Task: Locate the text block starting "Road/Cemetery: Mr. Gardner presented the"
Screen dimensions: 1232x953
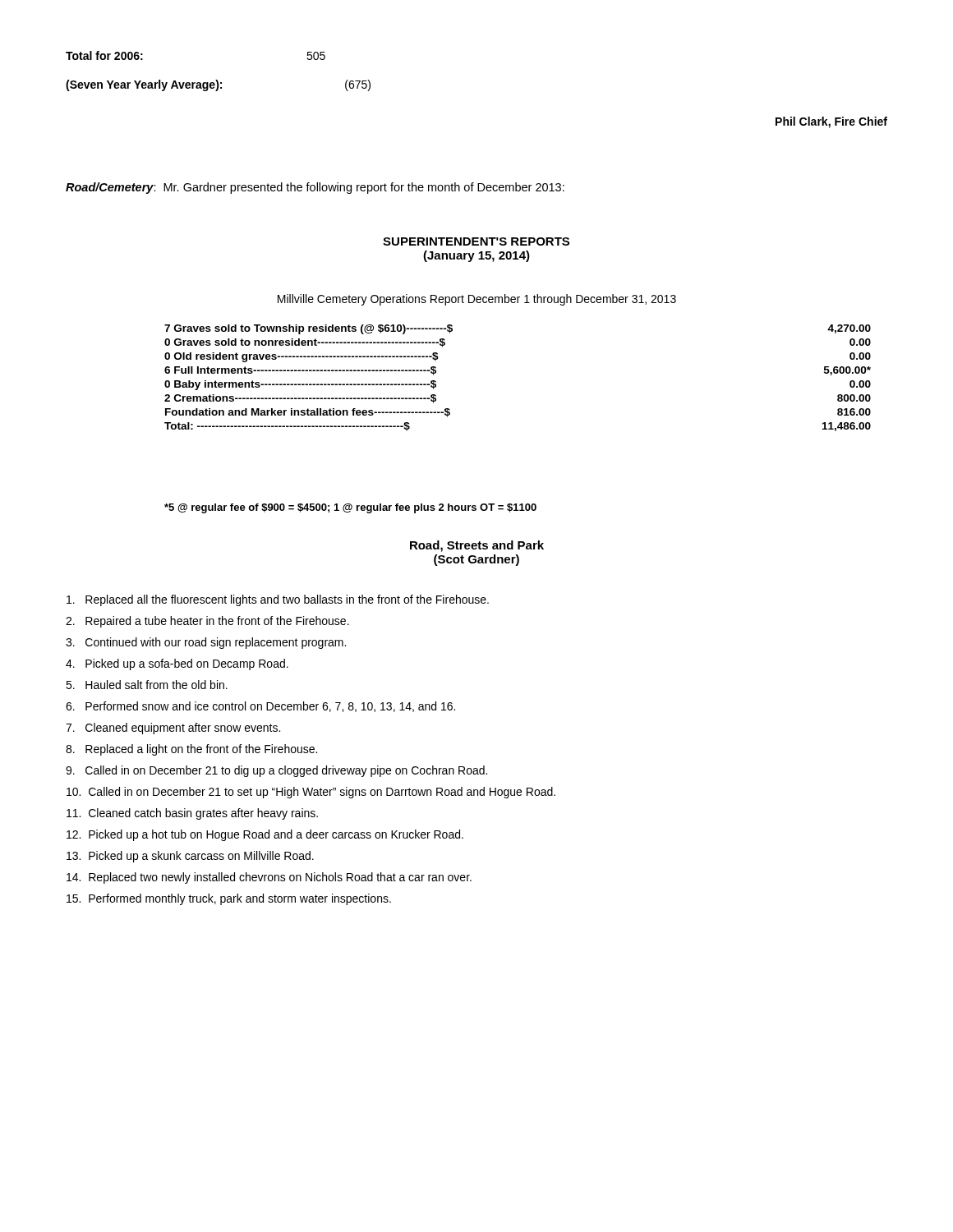Action: tap(315, 187)
